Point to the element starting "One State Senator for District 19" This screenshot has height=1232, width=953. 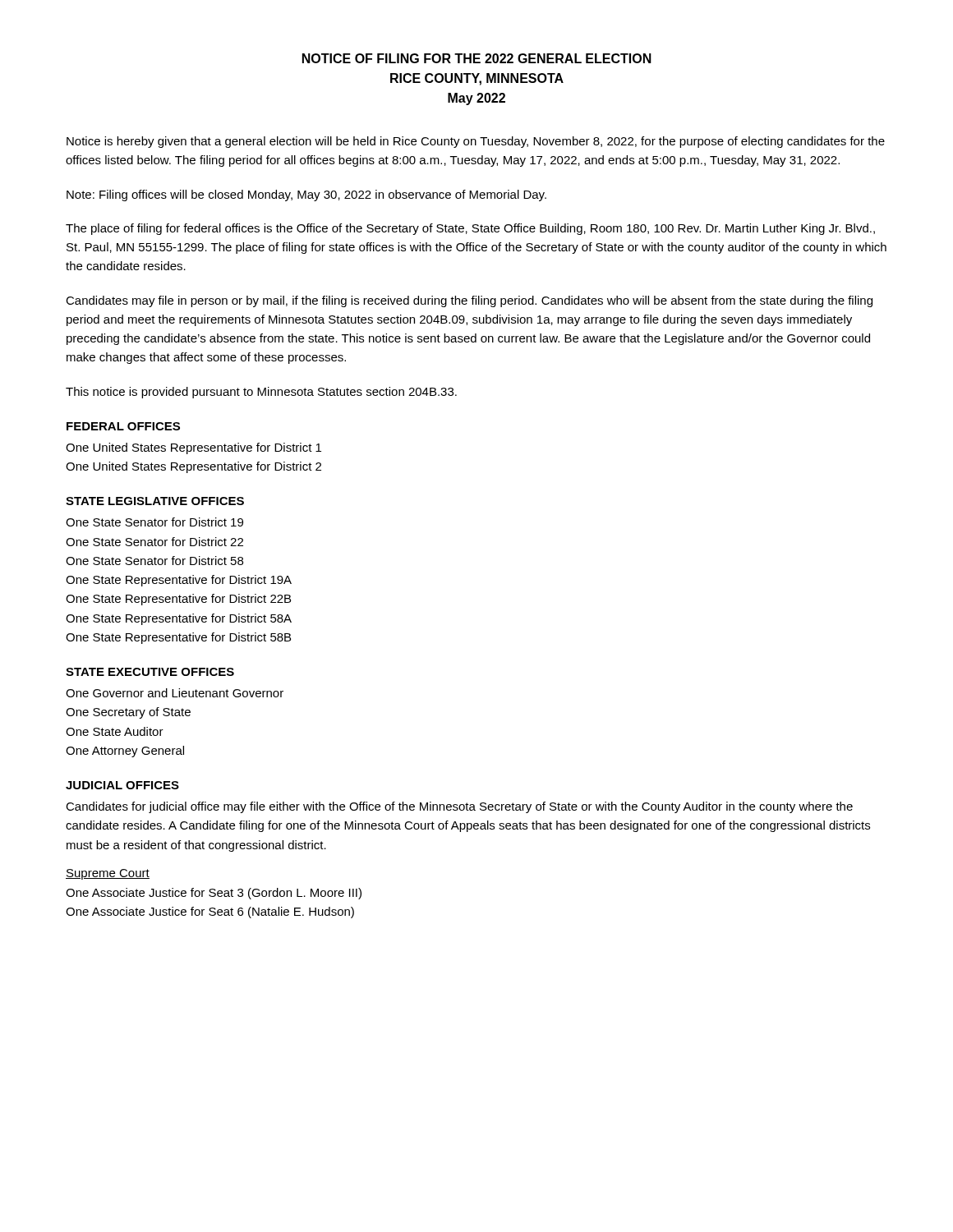[155, 522]
